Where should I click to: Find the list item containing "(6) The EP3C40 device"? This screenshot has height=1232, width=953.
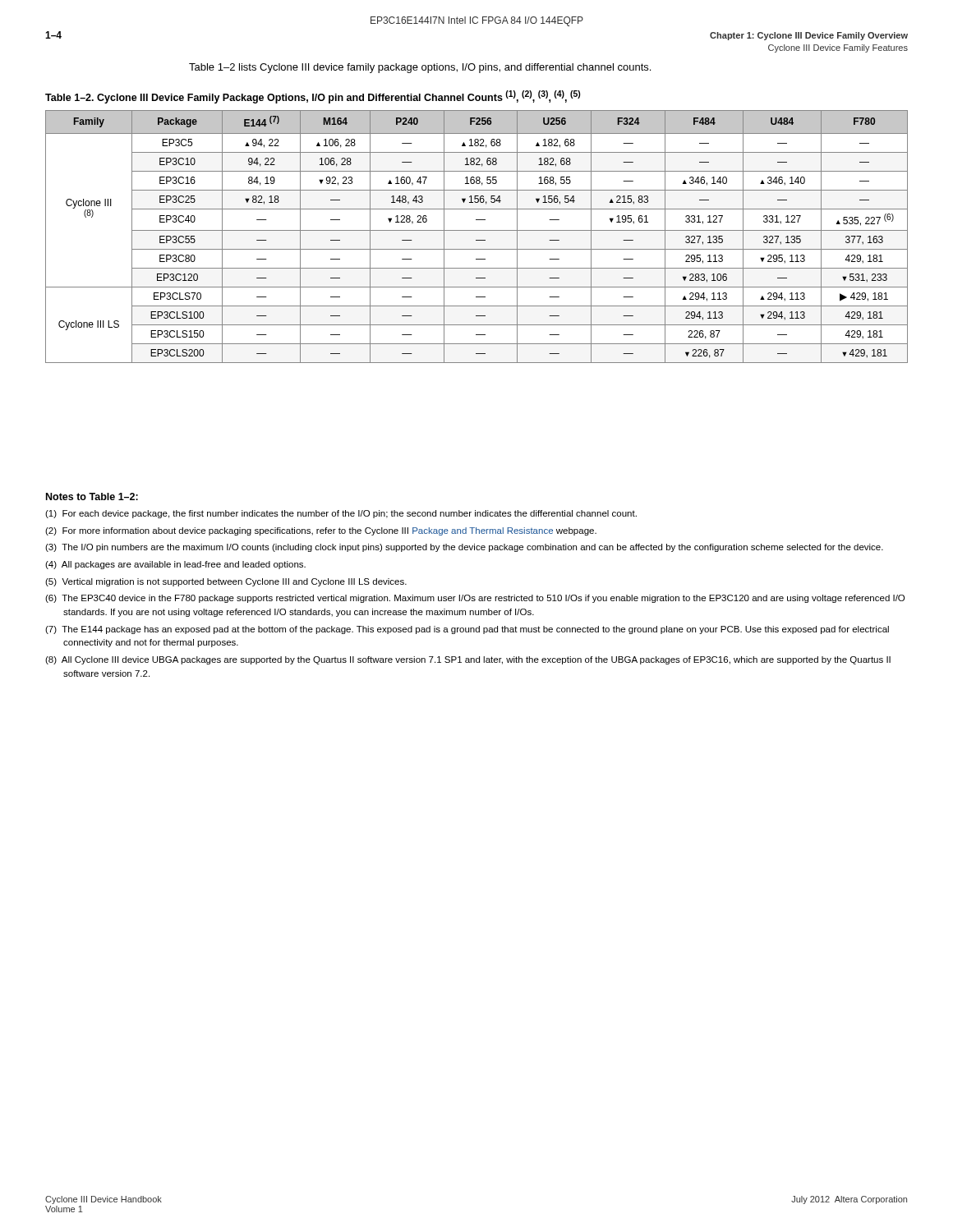[x=475, y=605]
